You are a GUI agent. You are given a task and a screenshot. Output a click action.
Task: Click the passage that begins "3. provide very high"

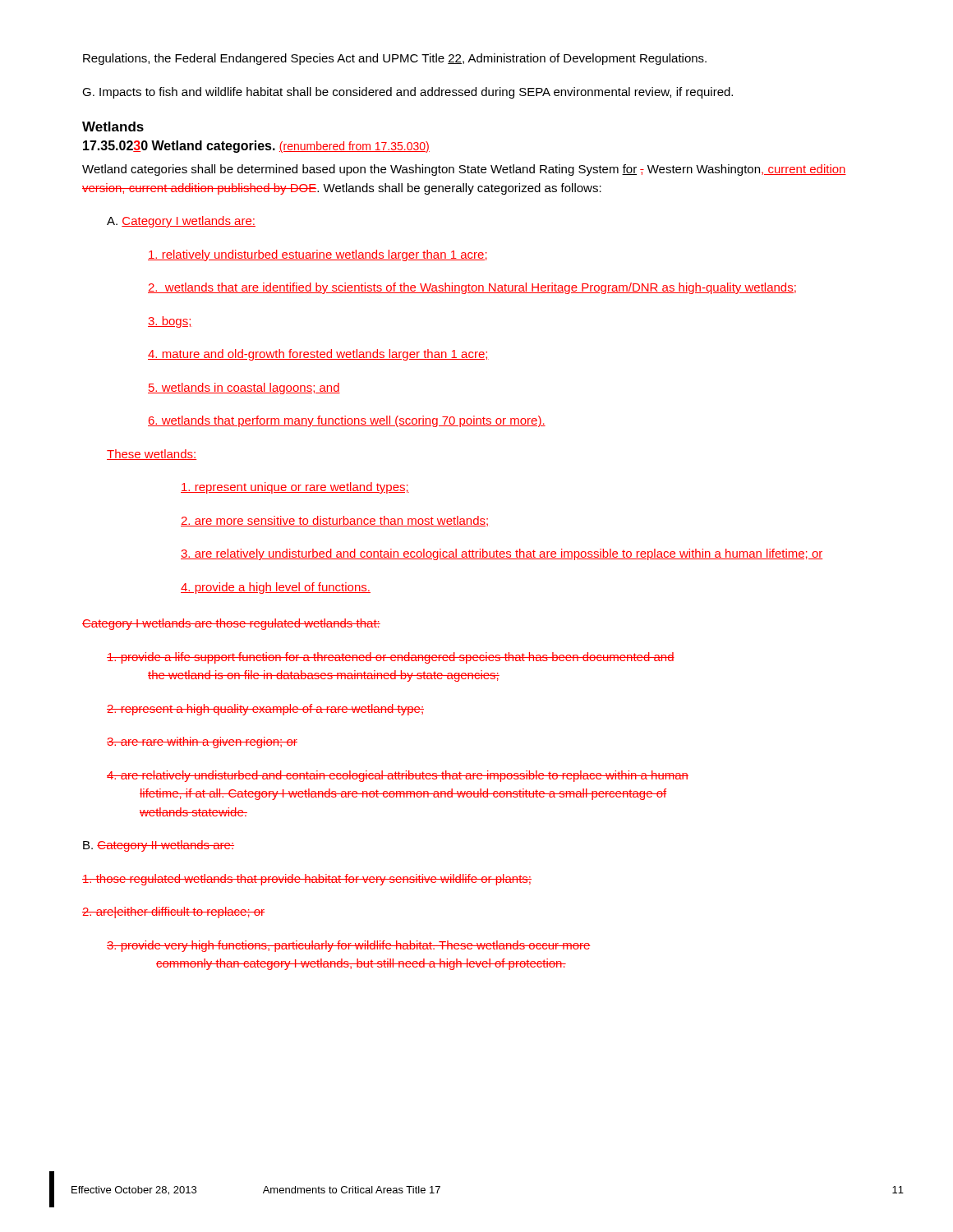click(x=497, y=955)
